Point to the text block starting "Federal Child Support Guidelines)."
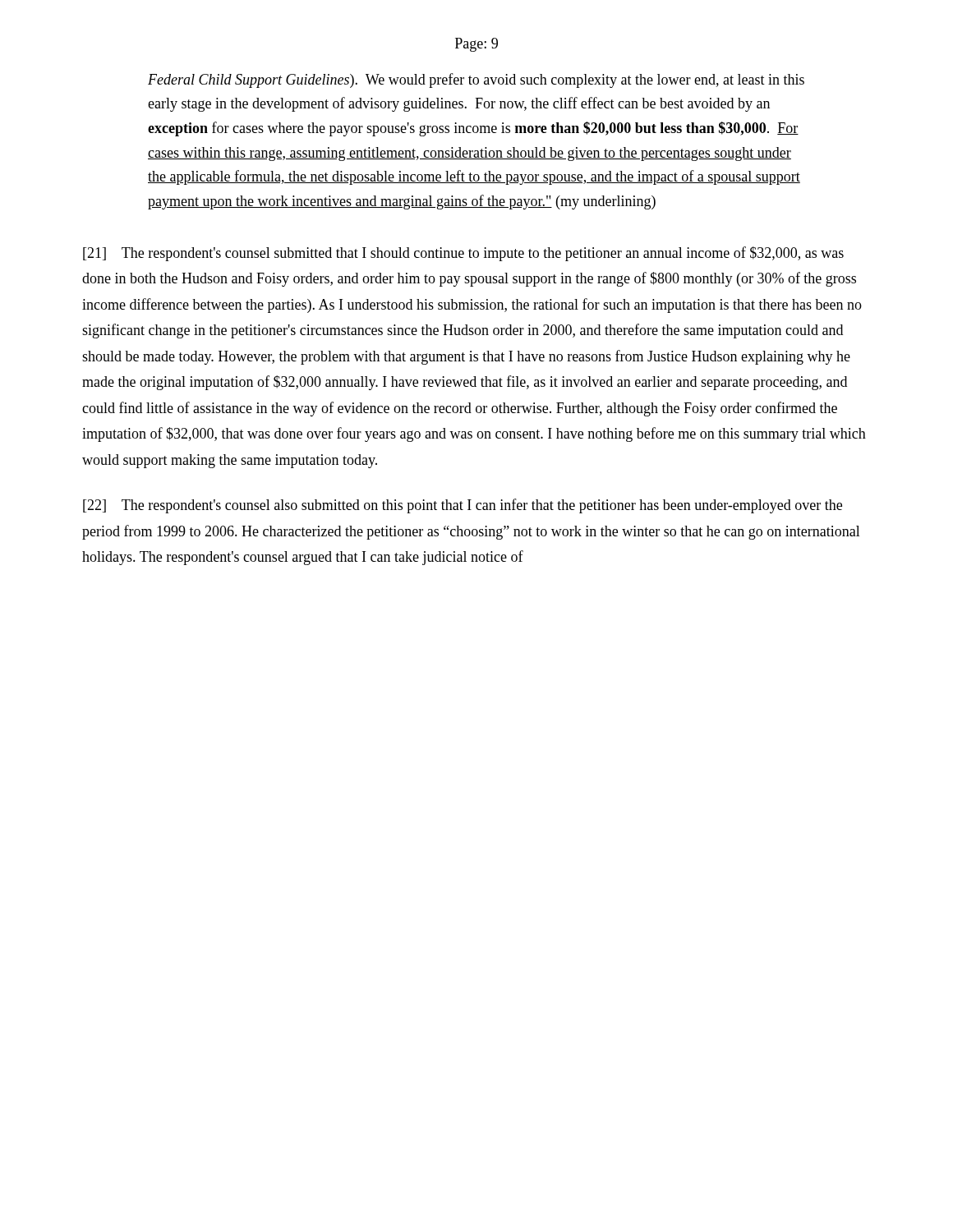Viewport: 953px width, 1232px height. click(476, 140)
